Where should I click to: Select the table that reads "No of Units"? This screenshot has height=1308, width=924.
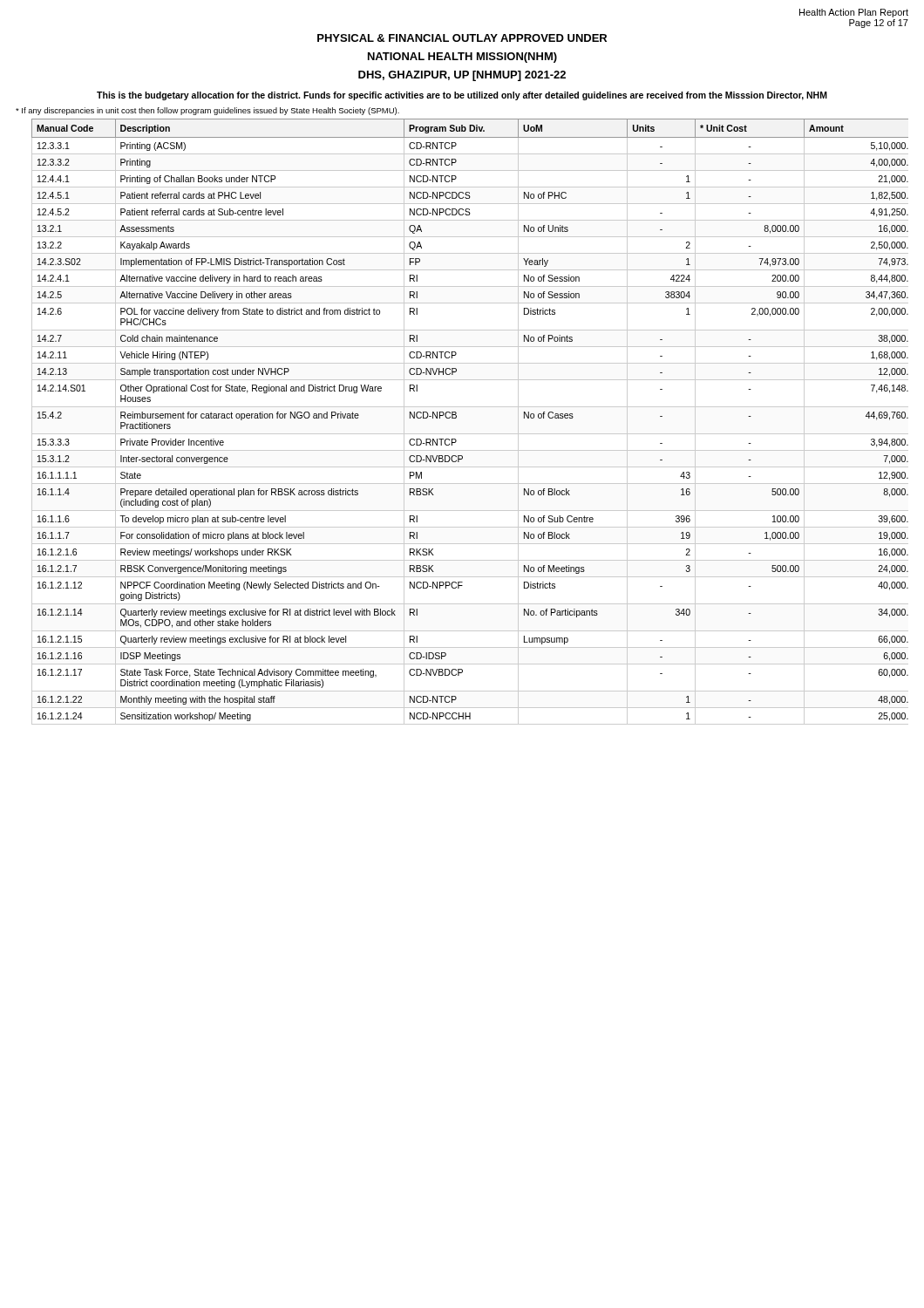tap(462, 422)
